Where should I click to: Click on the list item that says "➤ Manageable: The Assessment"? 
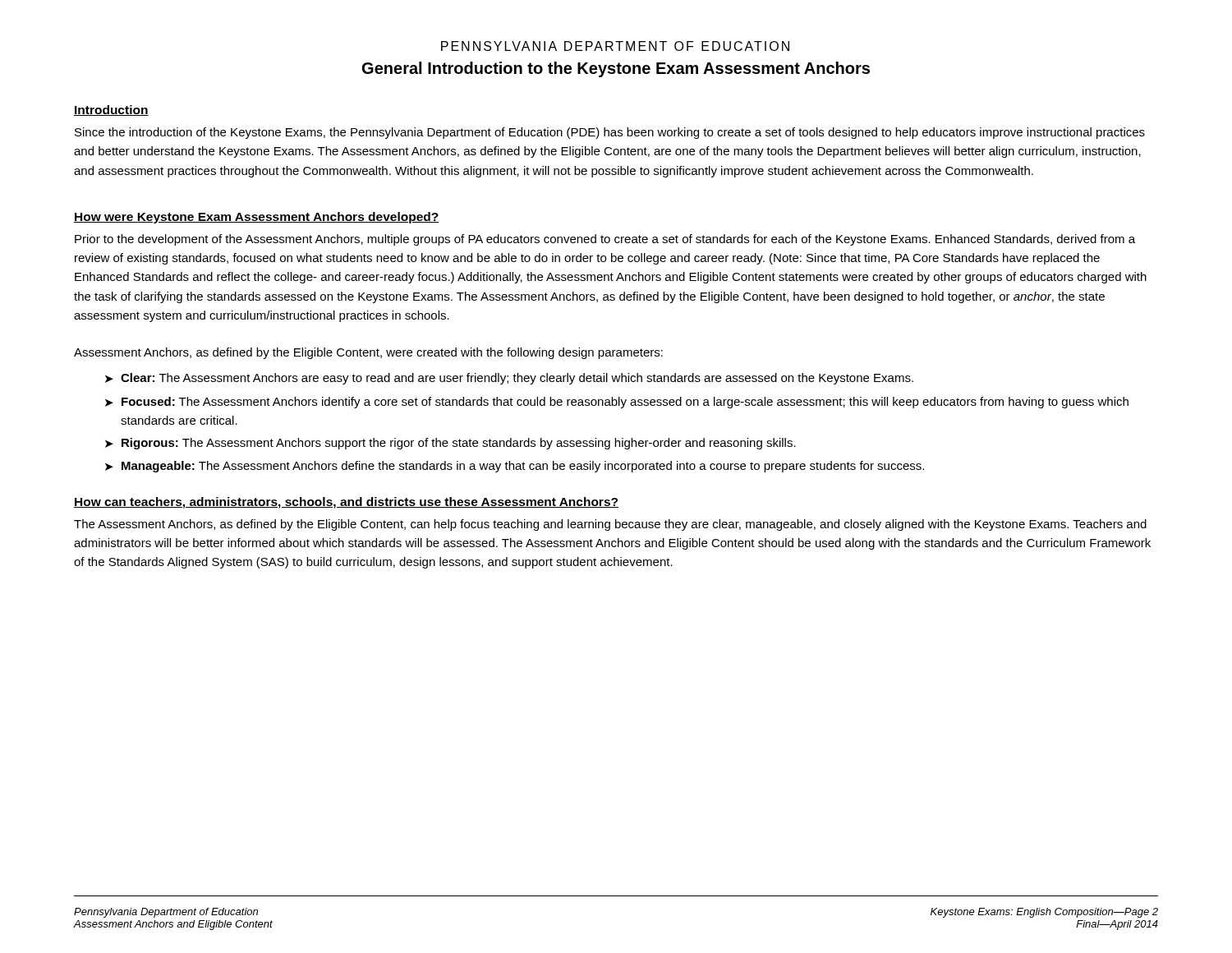514,466
